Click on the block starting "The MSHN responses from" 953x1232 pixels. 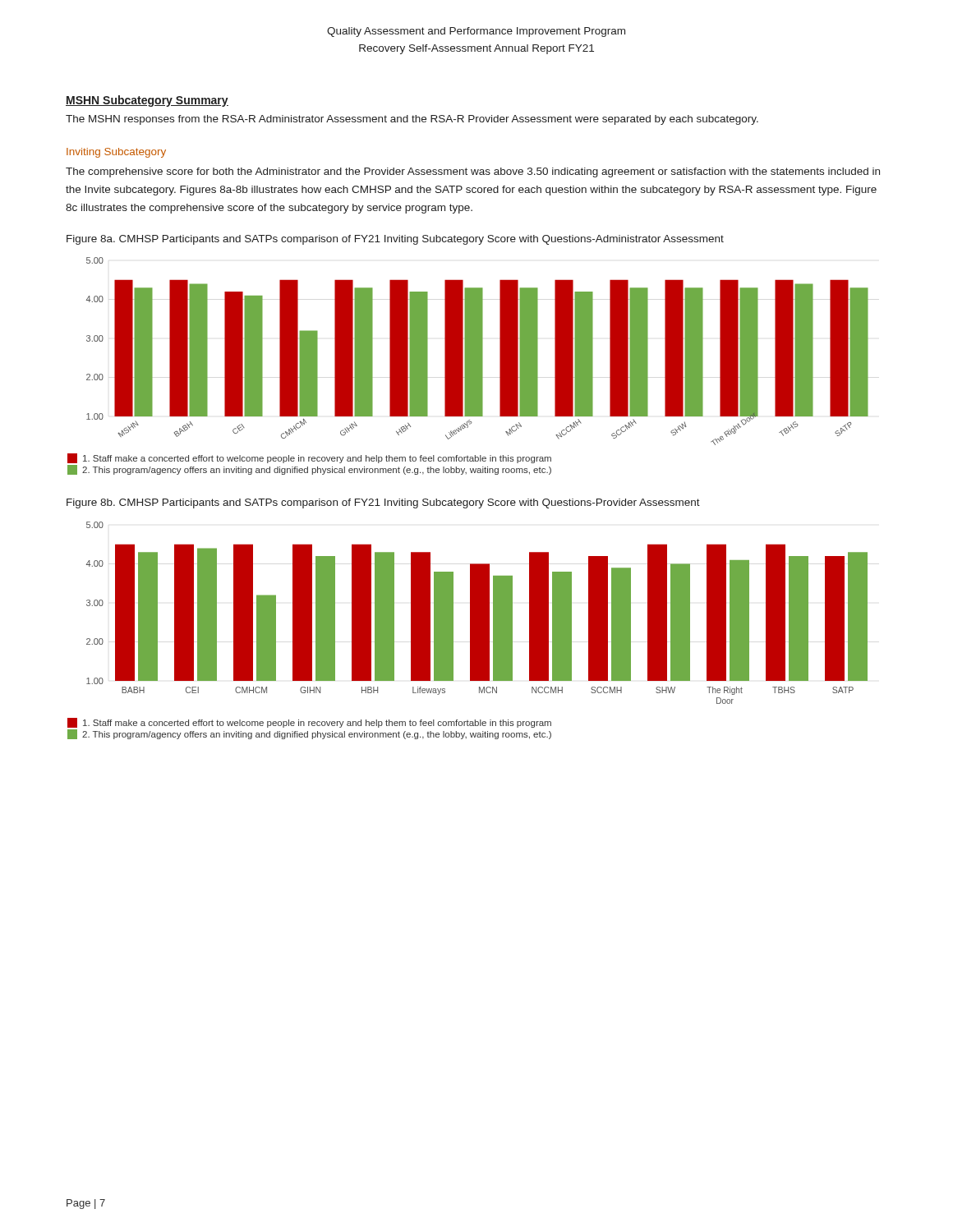coord(412,119)
